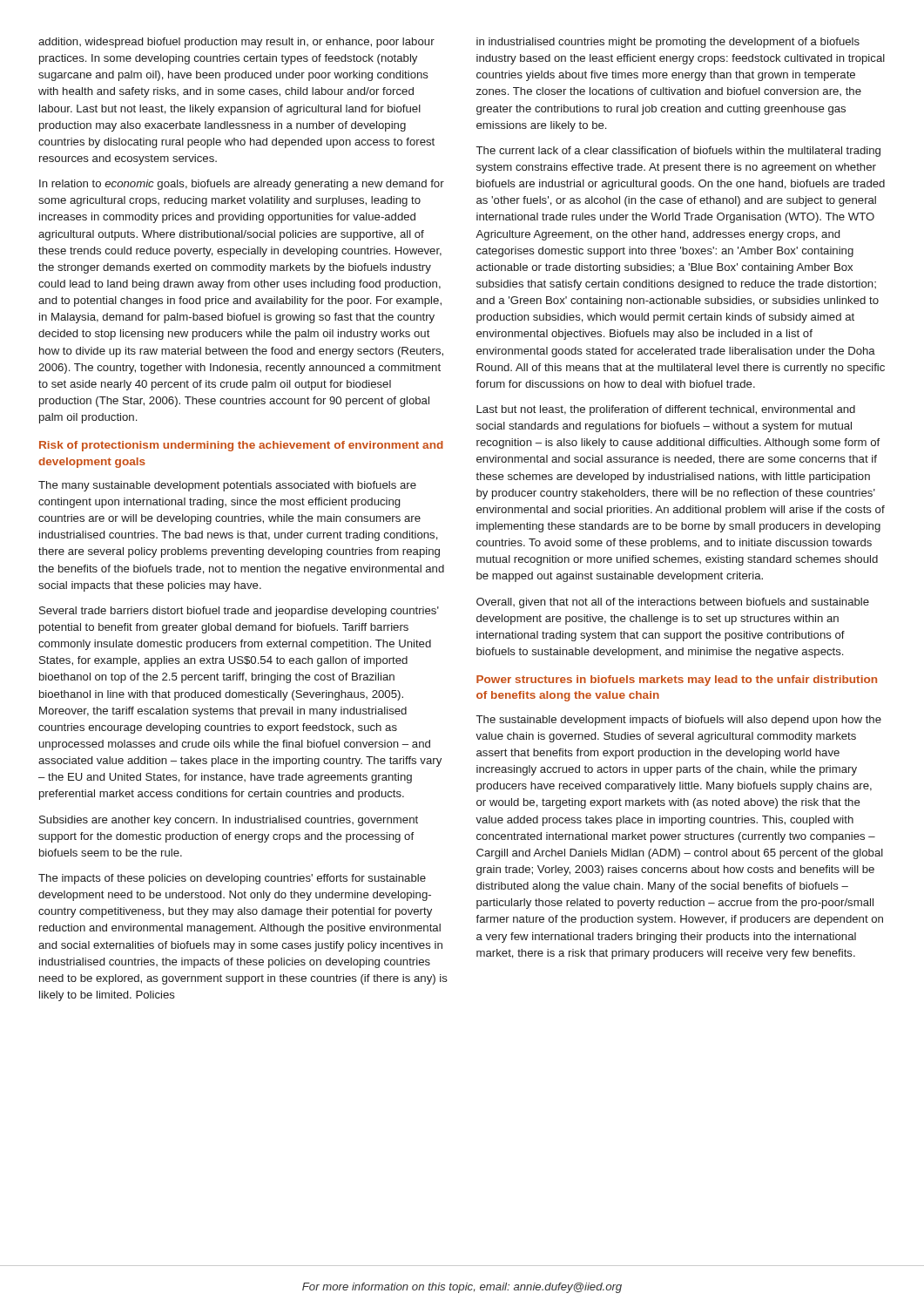Select the text block that says "The impacts of these policies on developing"

(243, 936)
